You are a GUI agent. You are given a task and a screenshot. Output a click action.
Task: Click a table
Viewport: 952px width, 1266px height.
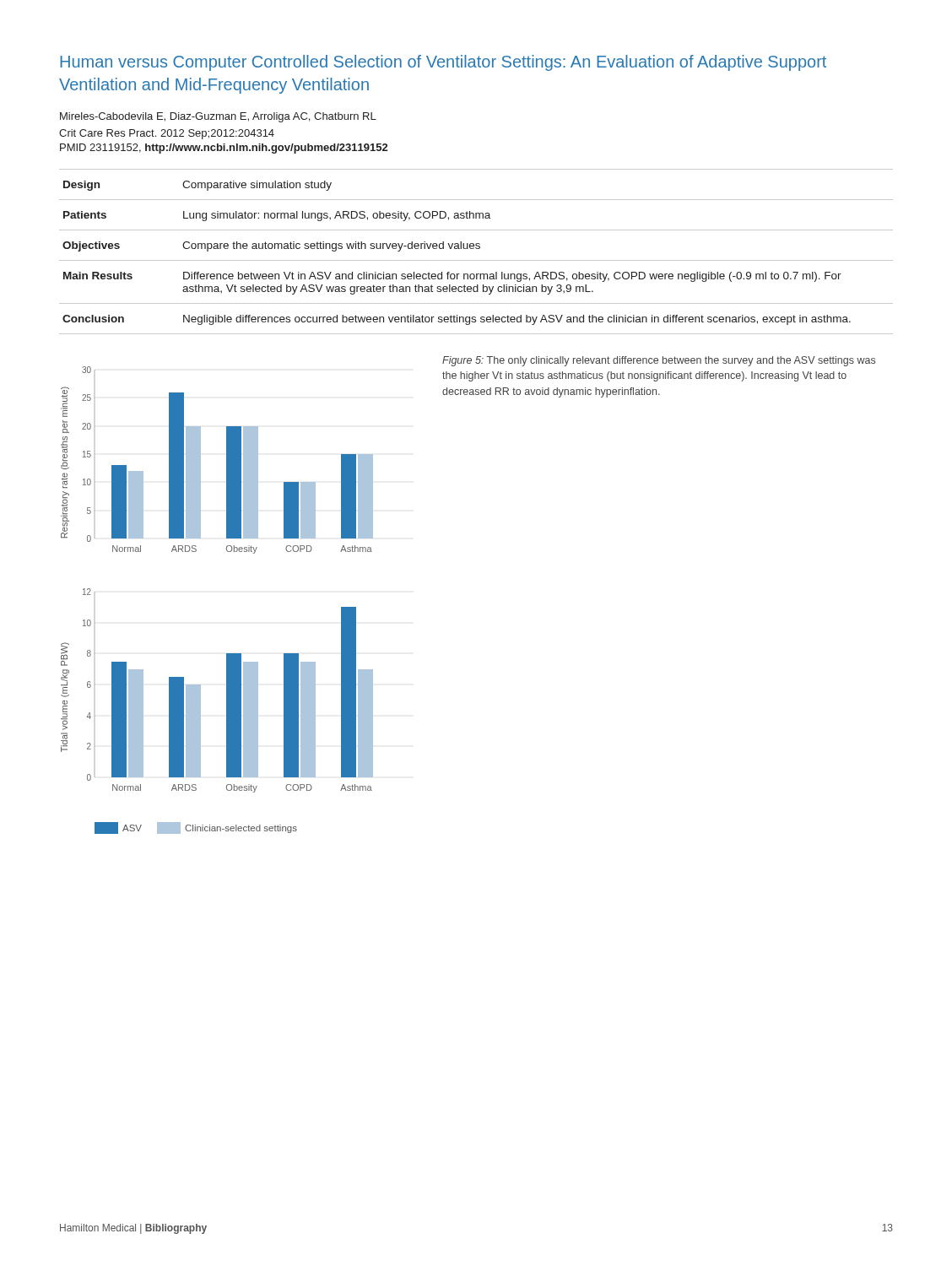[476, 251]
